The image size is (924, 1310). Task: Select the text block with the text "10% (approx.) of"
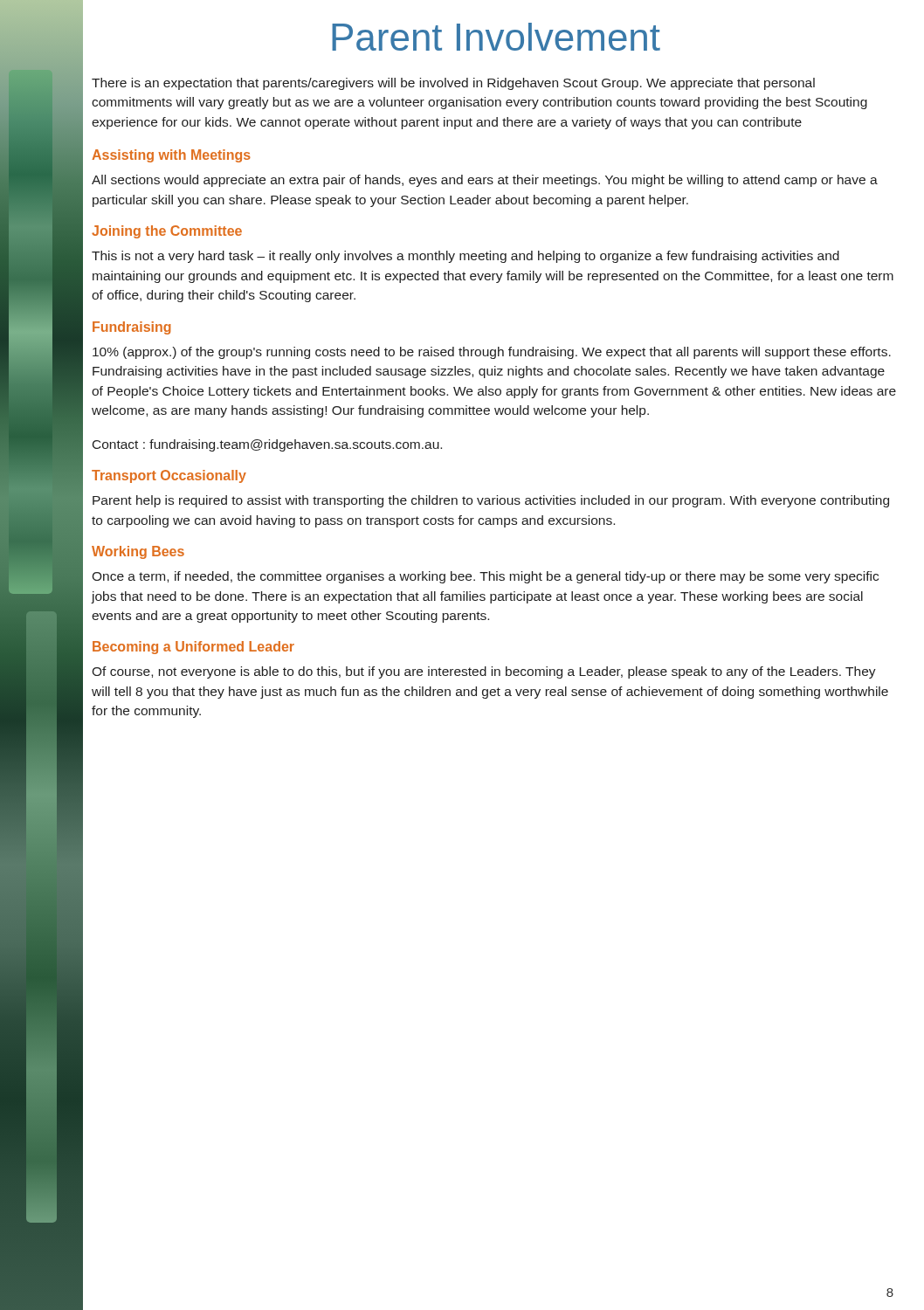(494, 381)
